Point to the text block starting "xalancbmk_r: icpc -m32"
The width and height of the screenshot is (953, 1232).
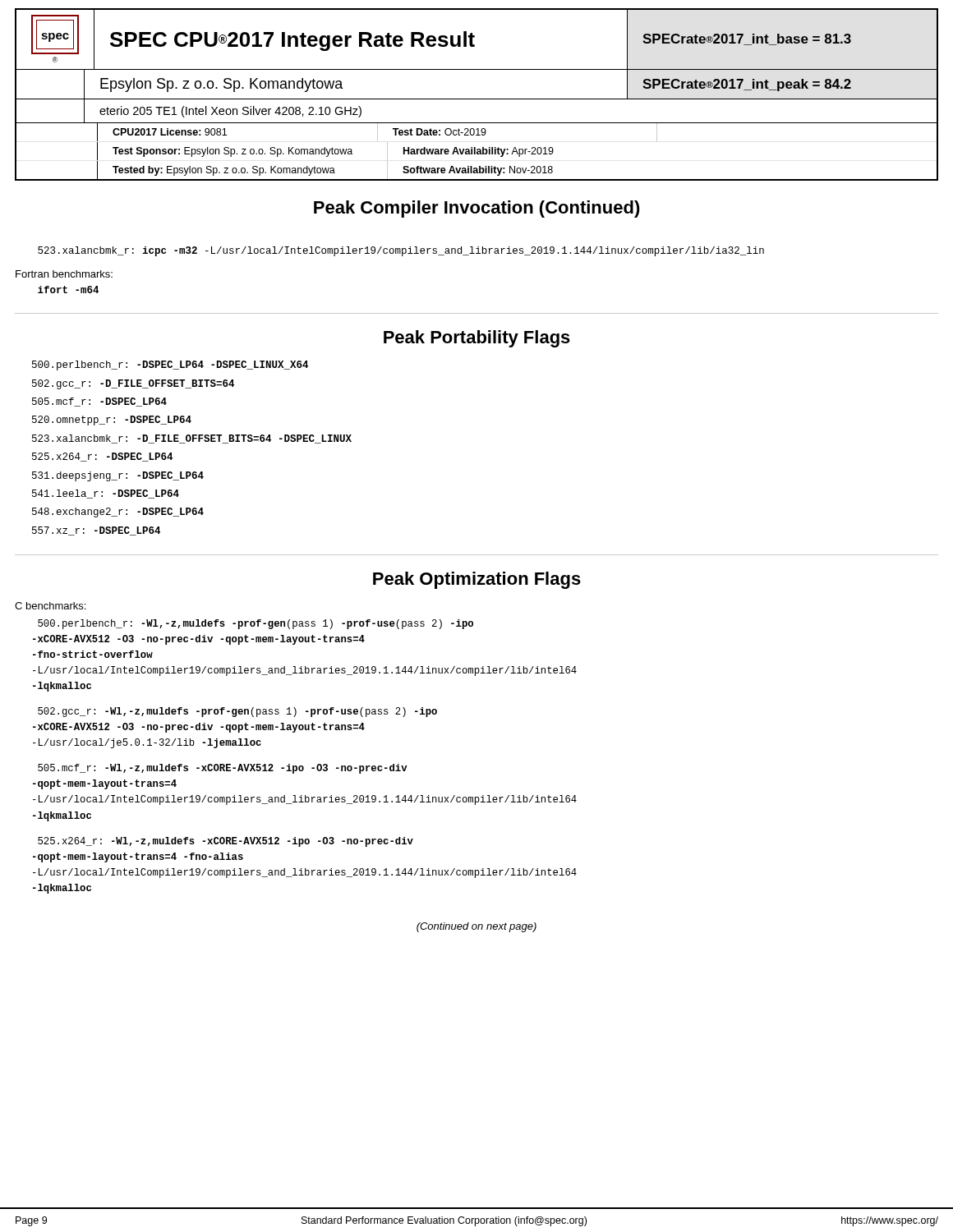click(x=398, y=251)
